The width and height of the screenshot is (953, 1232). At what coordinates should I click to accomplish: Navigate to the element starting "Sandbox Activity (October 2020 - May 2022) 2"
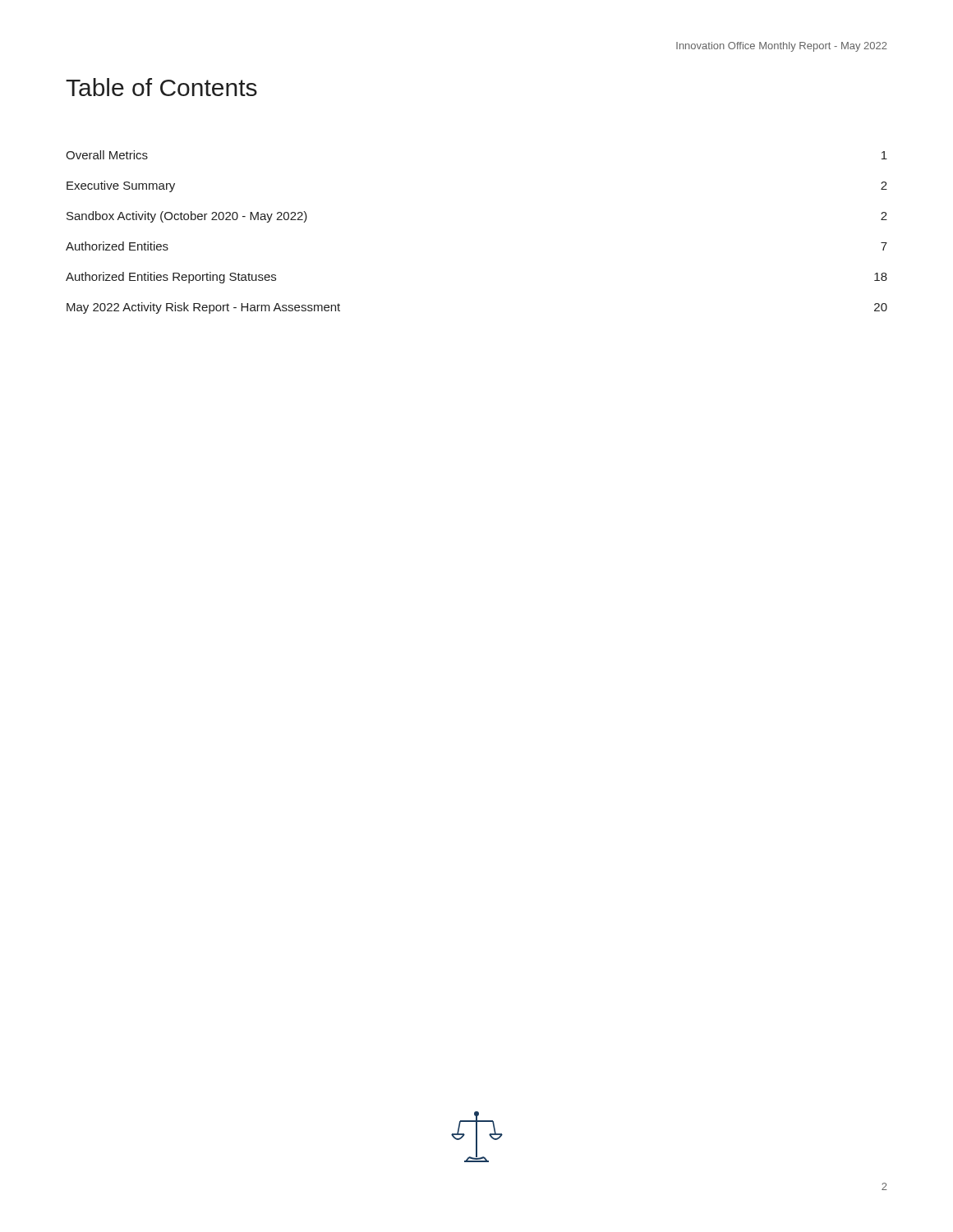[x=181, y=216]
